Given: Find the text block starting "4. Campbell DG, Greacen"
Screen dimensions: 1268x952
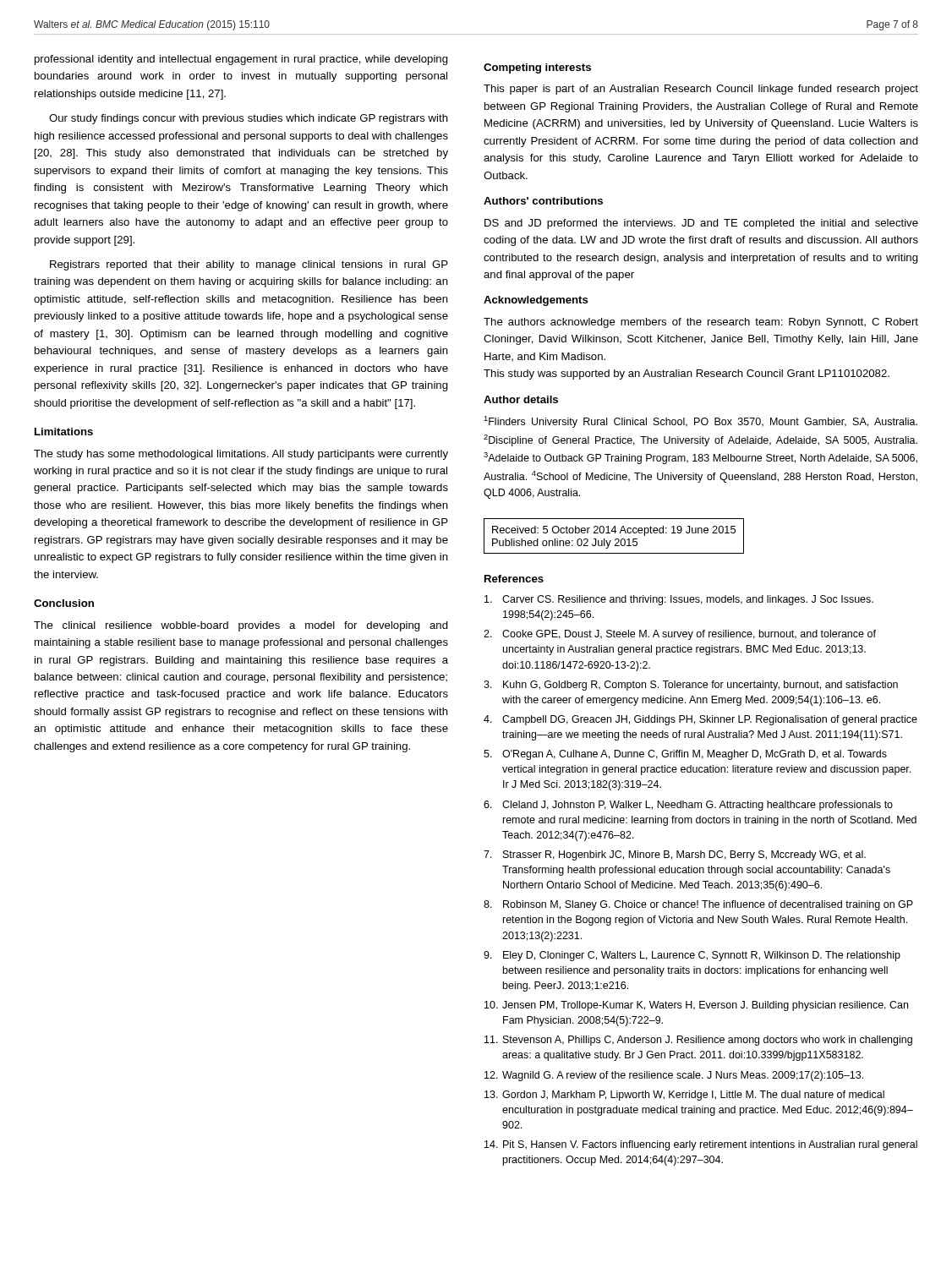Looking at the screenshot, I should [701, 727].
